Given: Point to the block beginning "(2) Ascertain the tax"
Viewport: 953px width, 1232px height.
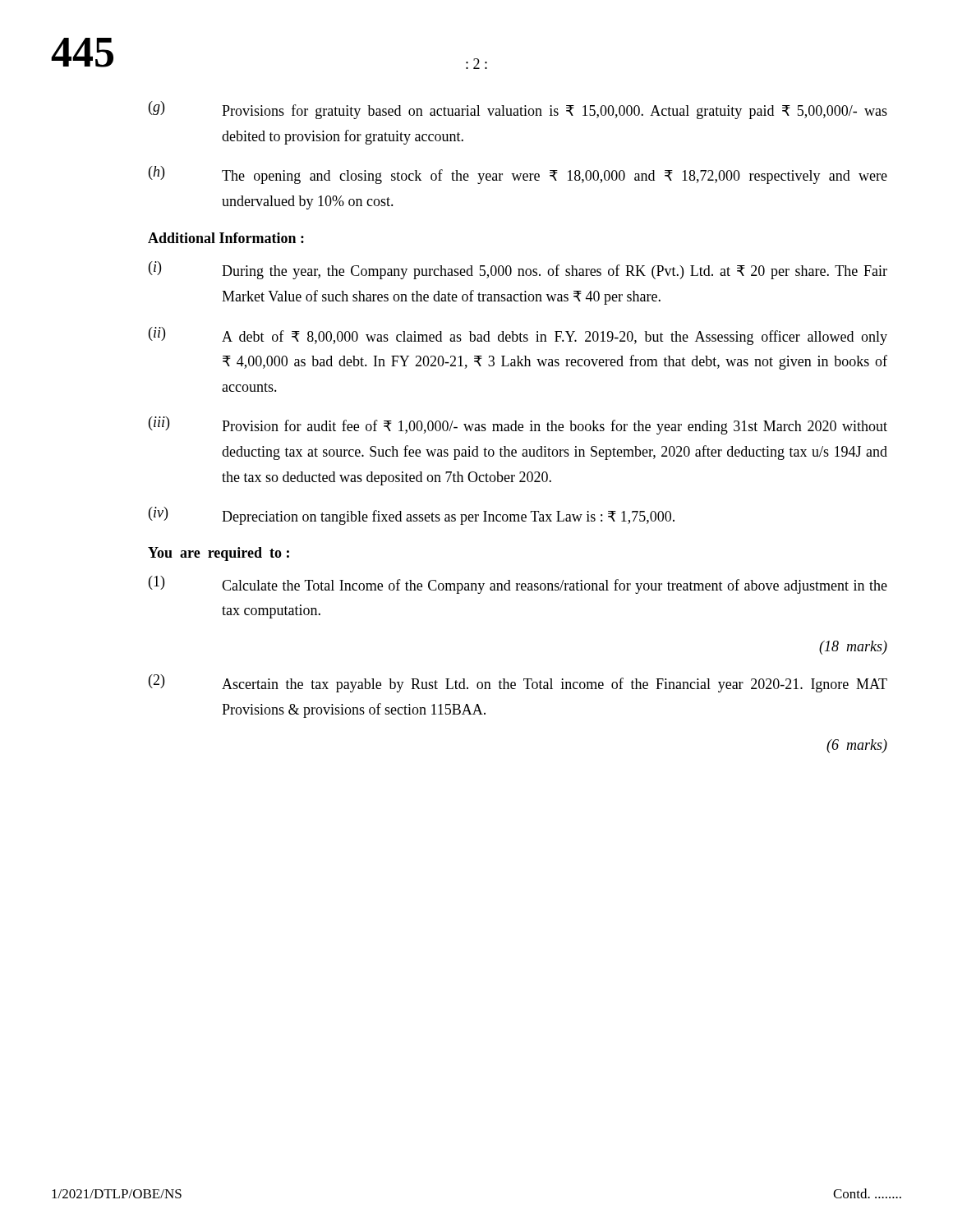Looking at the screenshot, I should point(518,697).
